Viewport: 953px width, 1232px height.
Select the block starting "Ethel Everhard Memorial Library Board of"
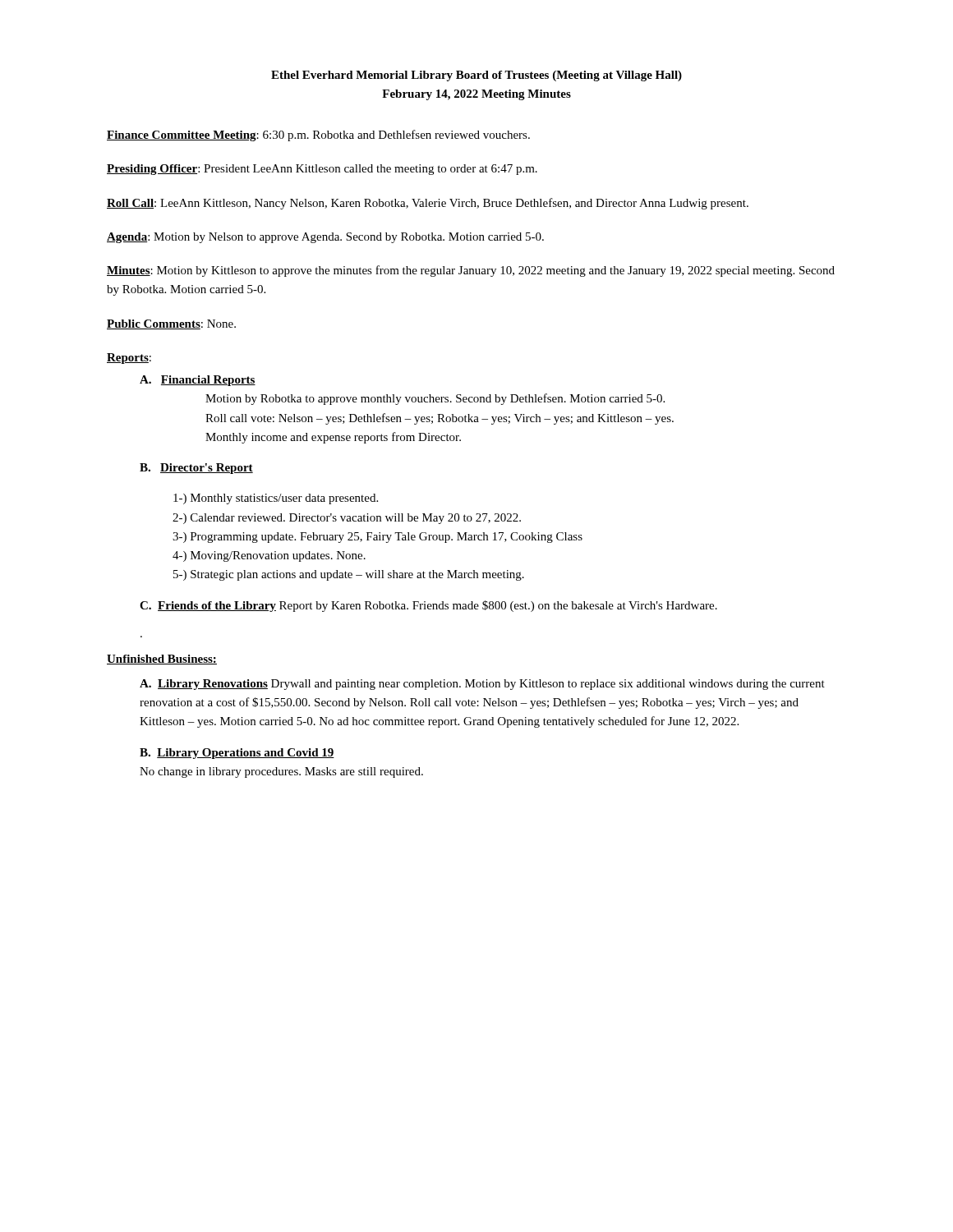(x=476, y=84)
